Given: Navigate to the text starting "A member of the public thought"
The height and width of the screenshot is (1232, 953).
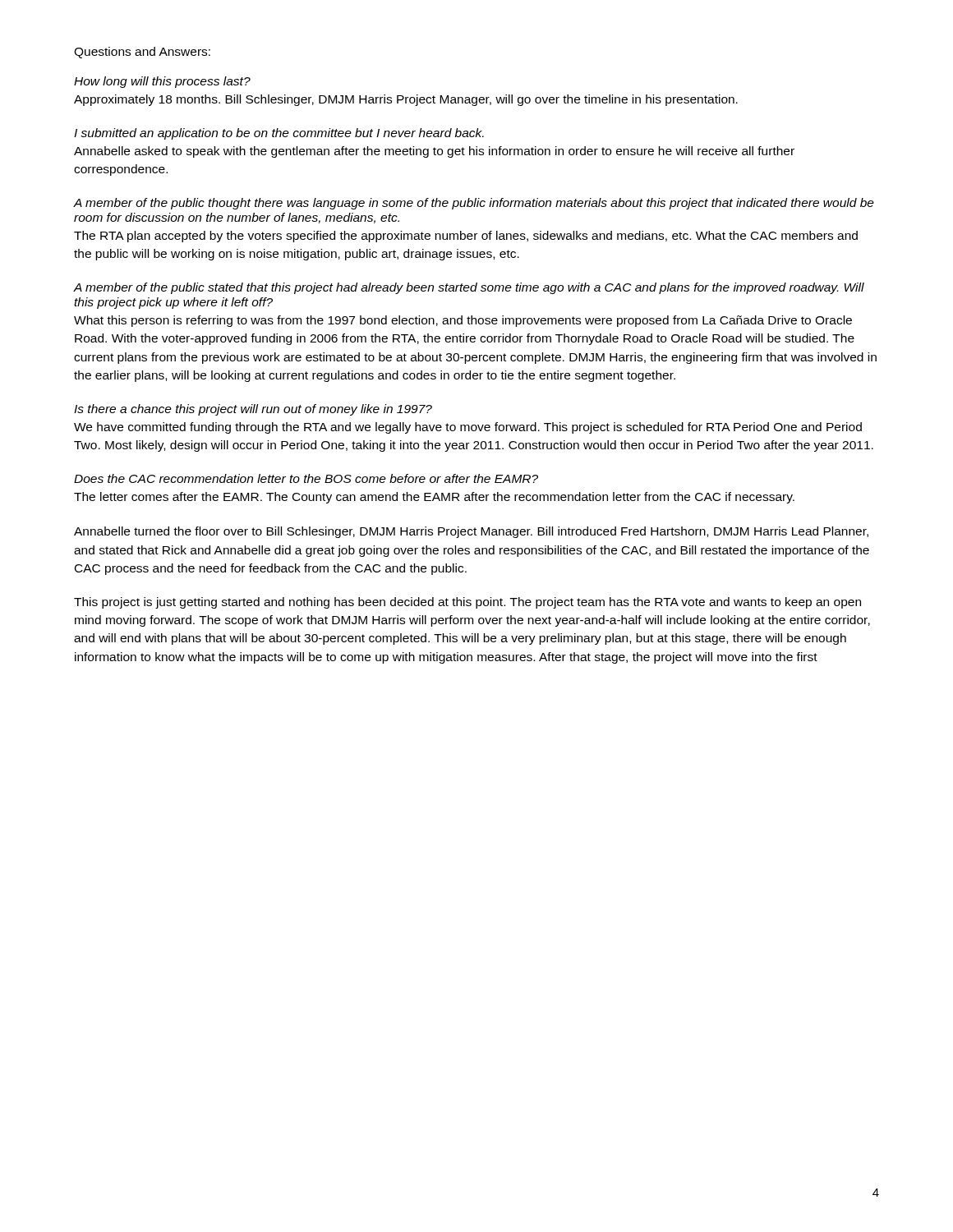Looking at the screenshot, I should point(476,229).
